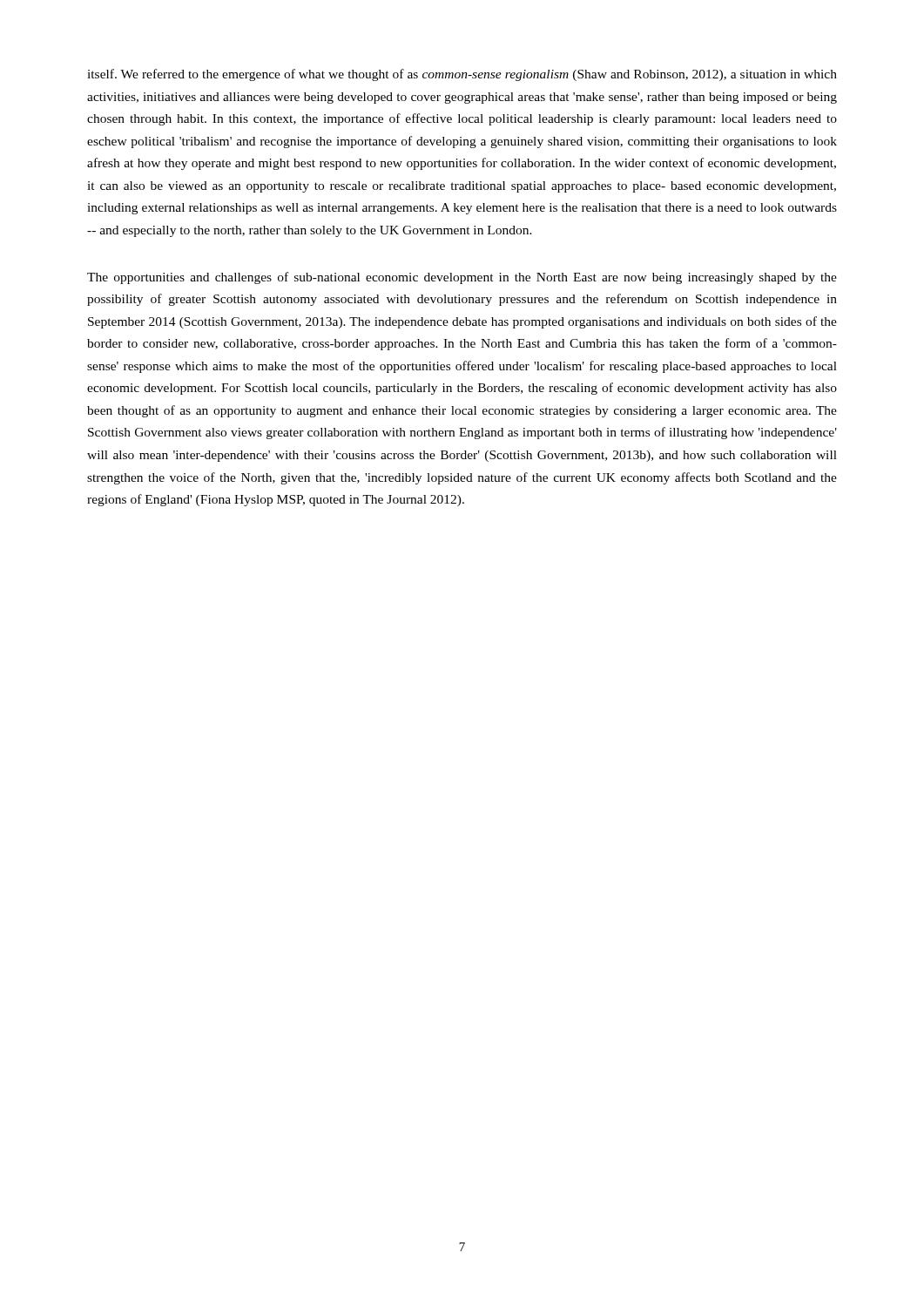
Task: Find the block on this page that starts "itself. We referred"
Action: 462,152
